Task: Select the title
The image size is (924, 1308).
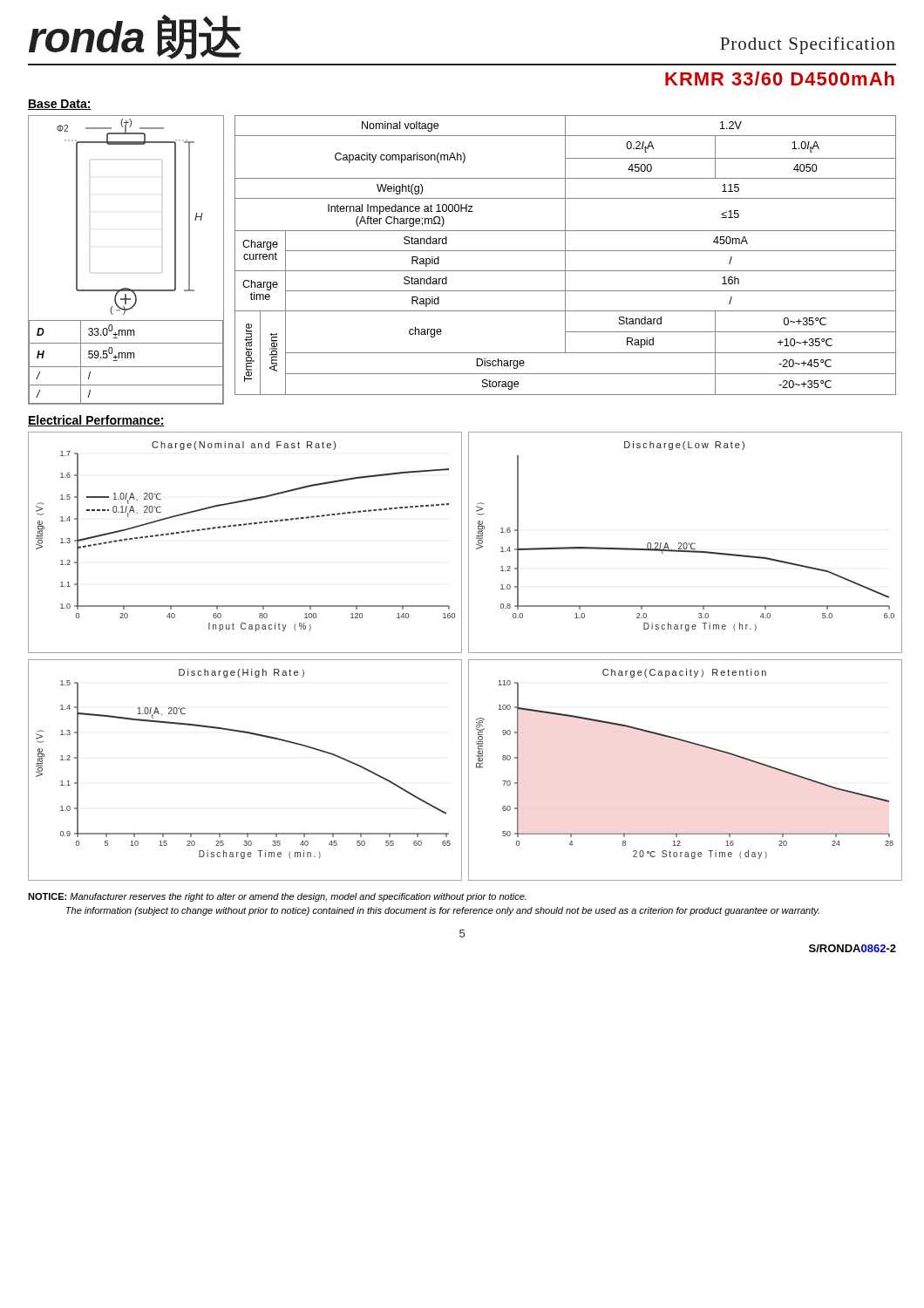Action: point(780,79)
